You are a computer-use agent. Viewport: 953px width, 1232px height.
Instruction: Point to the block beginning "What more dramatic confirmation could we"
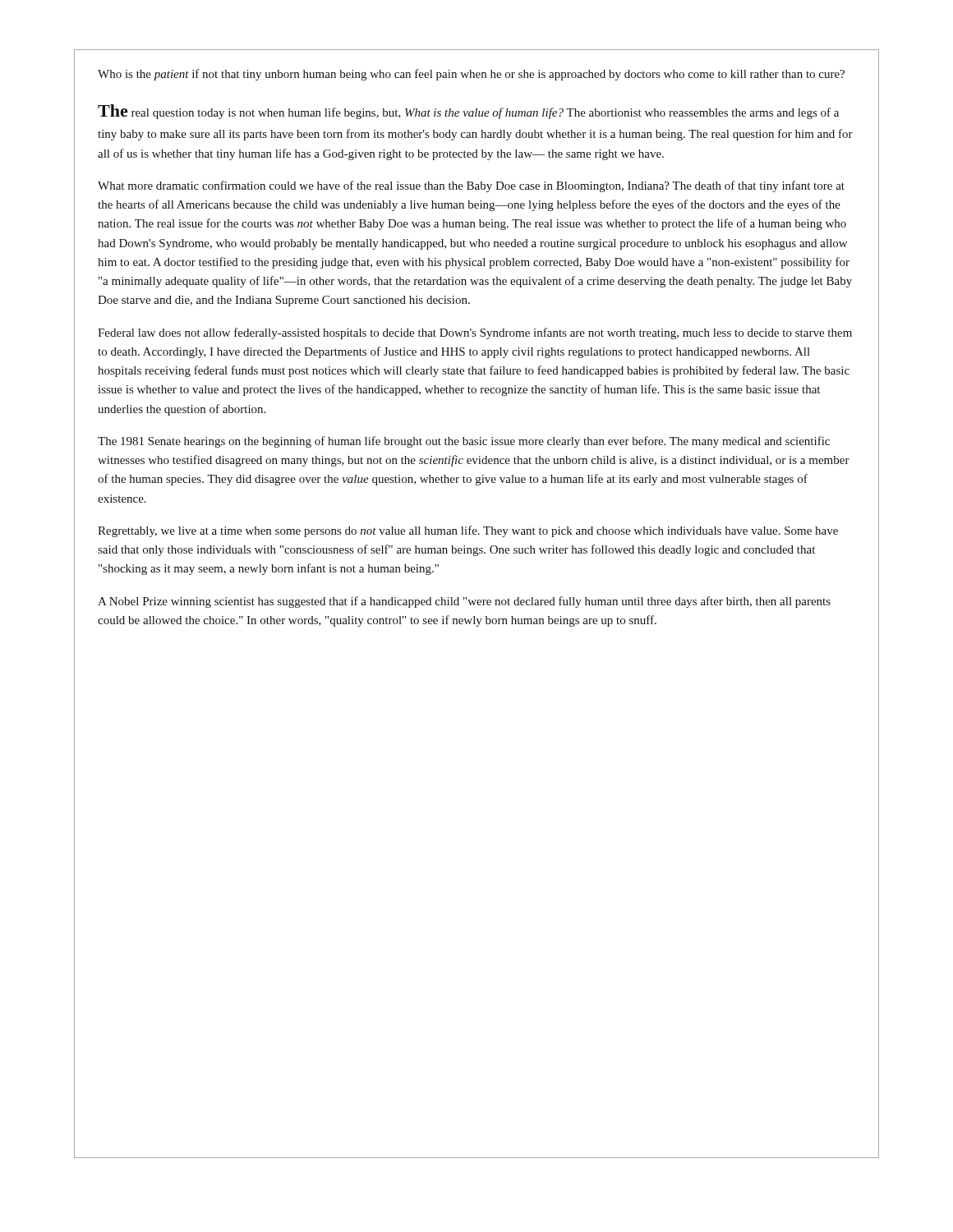click(x=475, y=243)
